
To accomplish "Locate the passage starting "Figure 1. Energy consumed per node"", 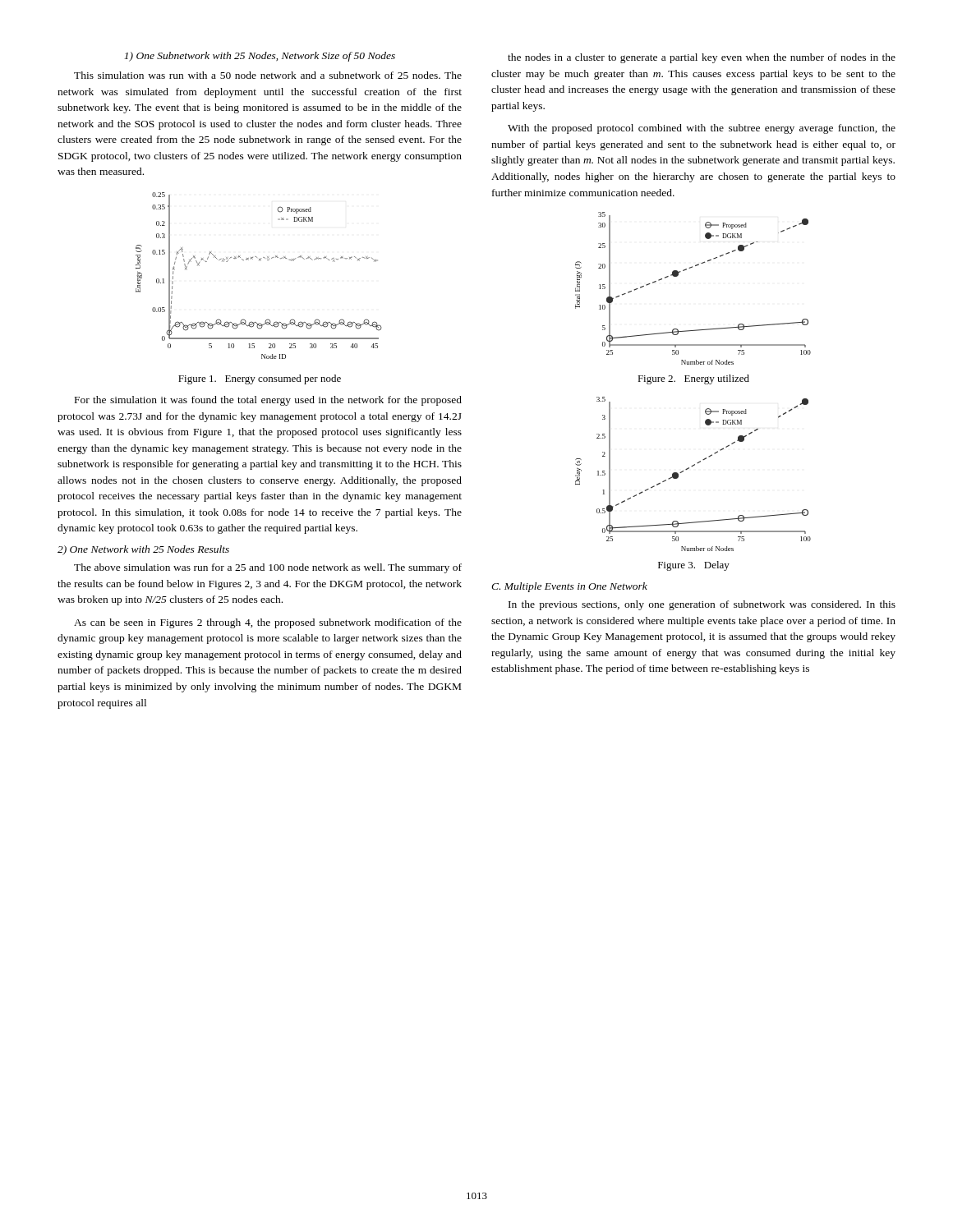I will click(x=260, y=378).
